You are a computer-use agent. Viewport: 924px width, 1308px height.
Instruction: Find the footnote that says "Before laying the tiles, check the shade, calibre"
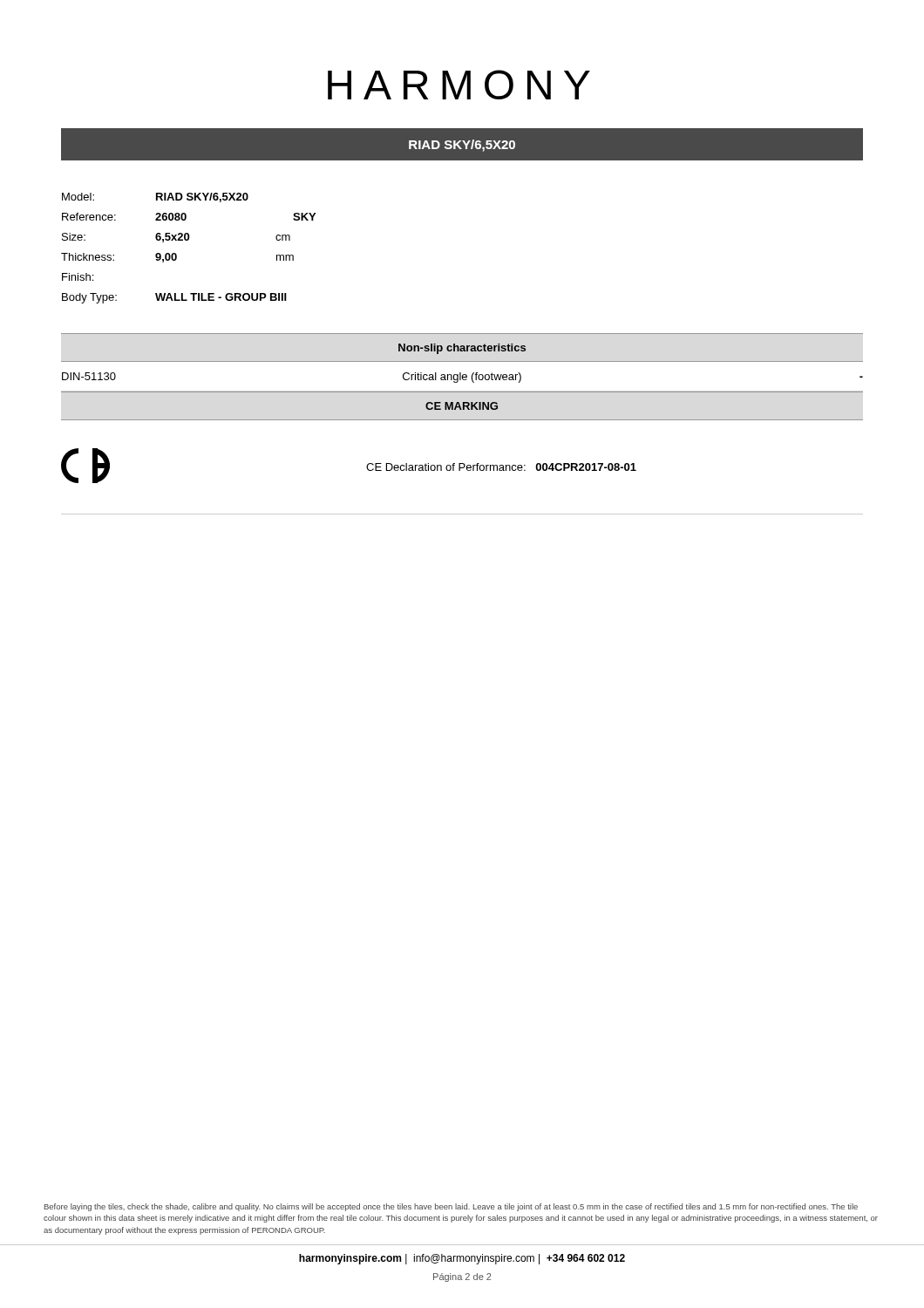pyautogui.click(x=461, y=1218)
